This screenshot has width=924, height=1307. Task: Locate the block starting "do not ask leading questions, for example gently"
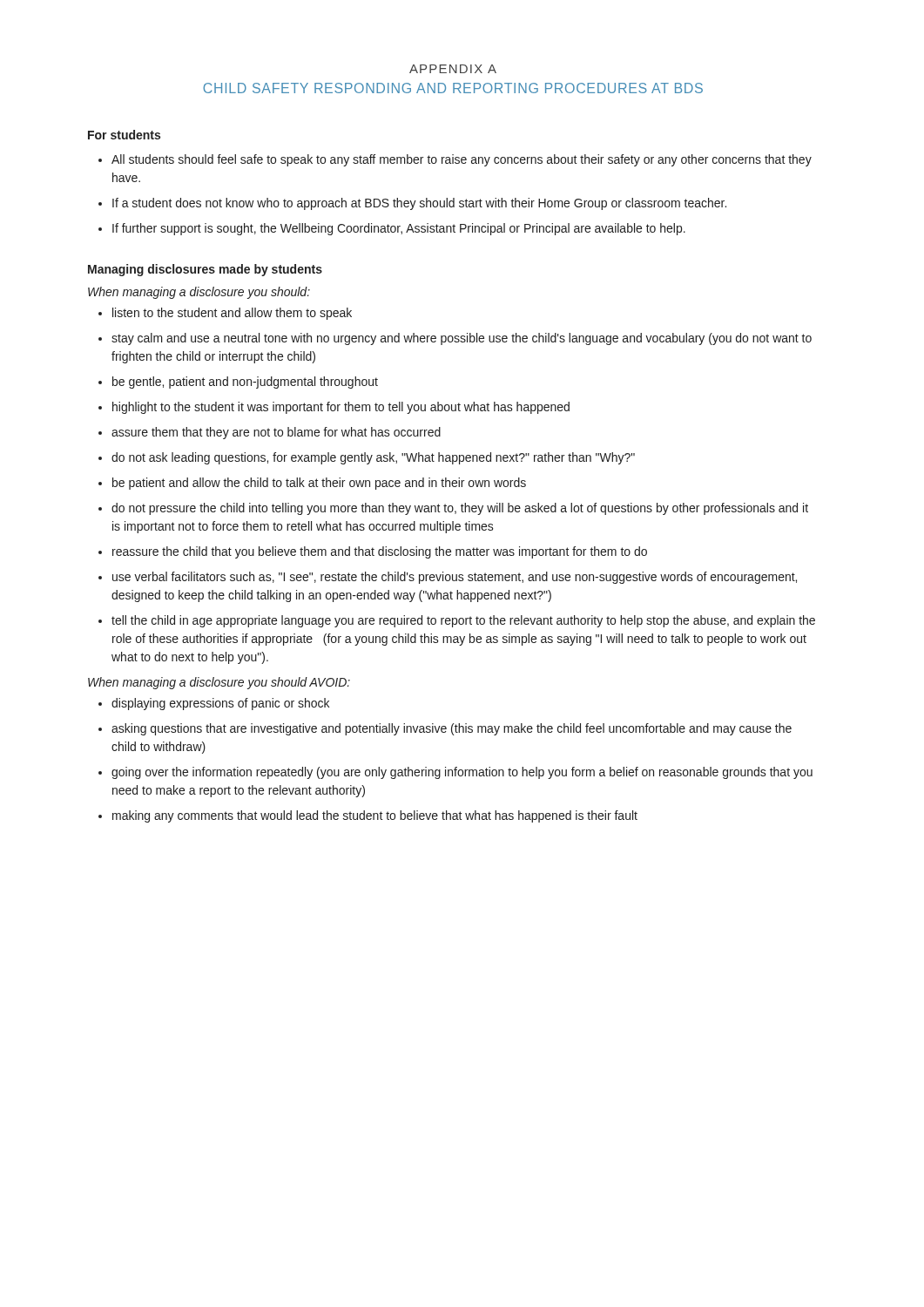click(x=453, y=458)
